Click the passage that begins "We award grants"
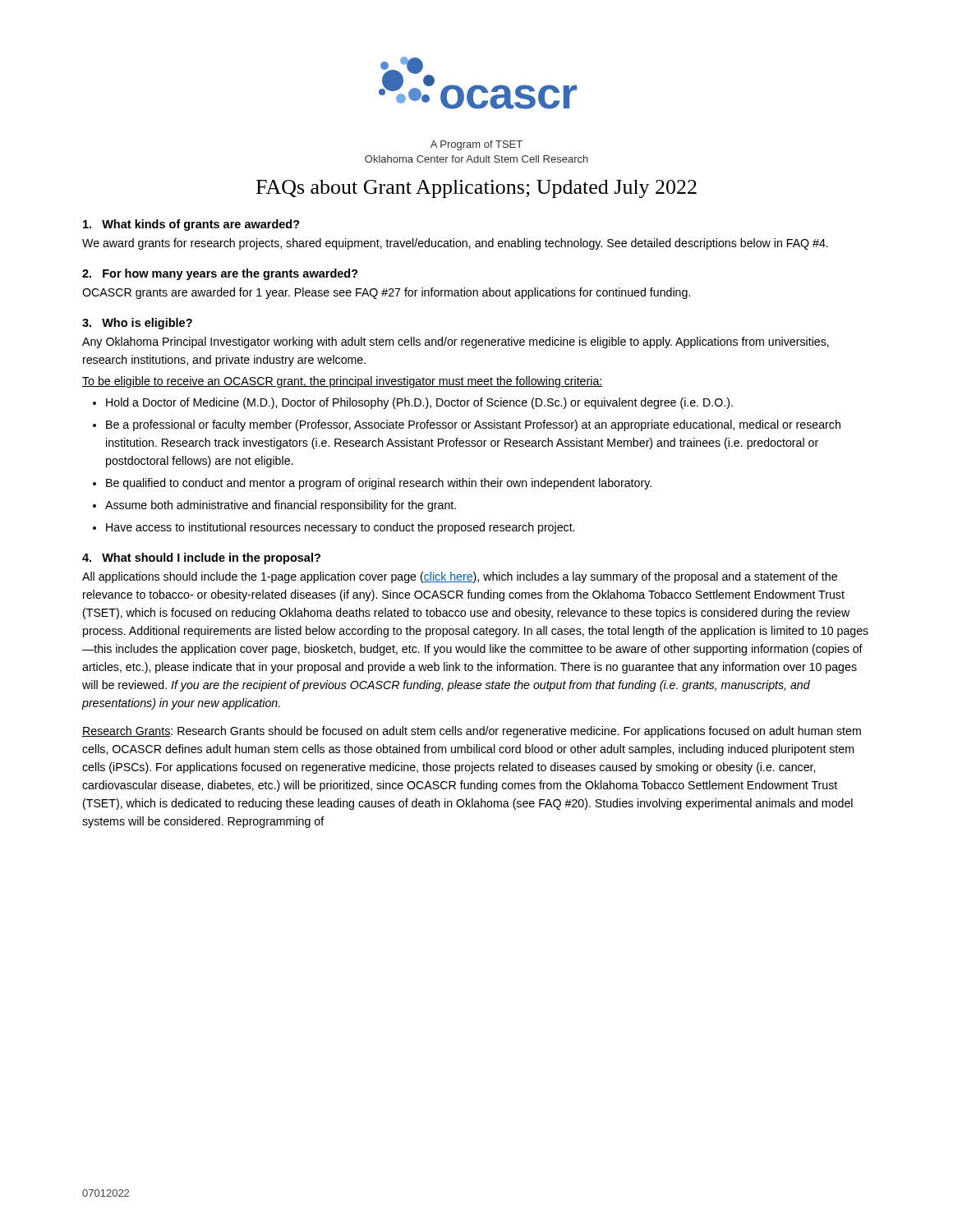This screenshot has height=1232, width=953. click(455, 243)
